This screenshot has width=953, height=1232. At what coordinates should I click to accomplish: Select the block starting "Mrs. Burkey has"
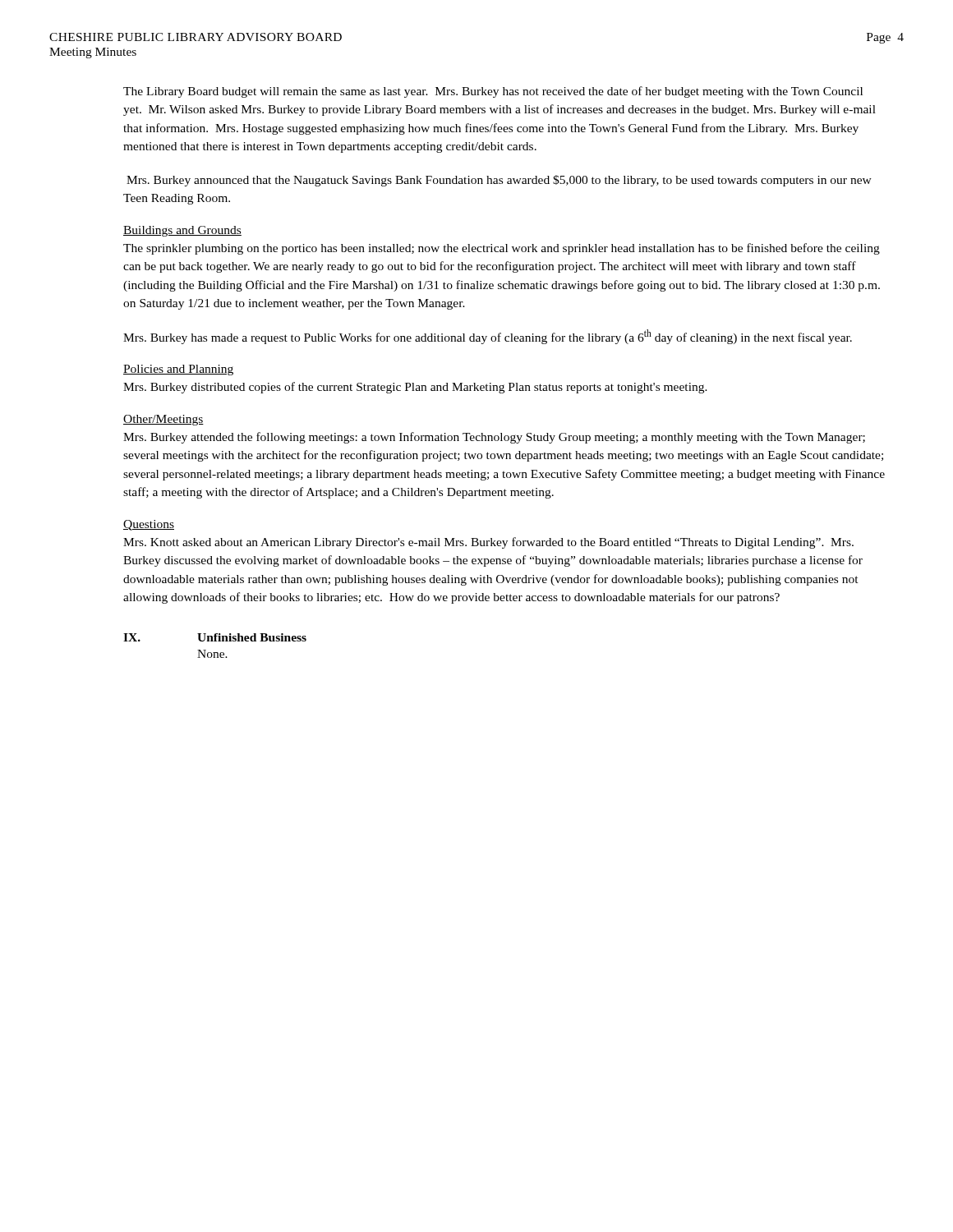(488, 336)
